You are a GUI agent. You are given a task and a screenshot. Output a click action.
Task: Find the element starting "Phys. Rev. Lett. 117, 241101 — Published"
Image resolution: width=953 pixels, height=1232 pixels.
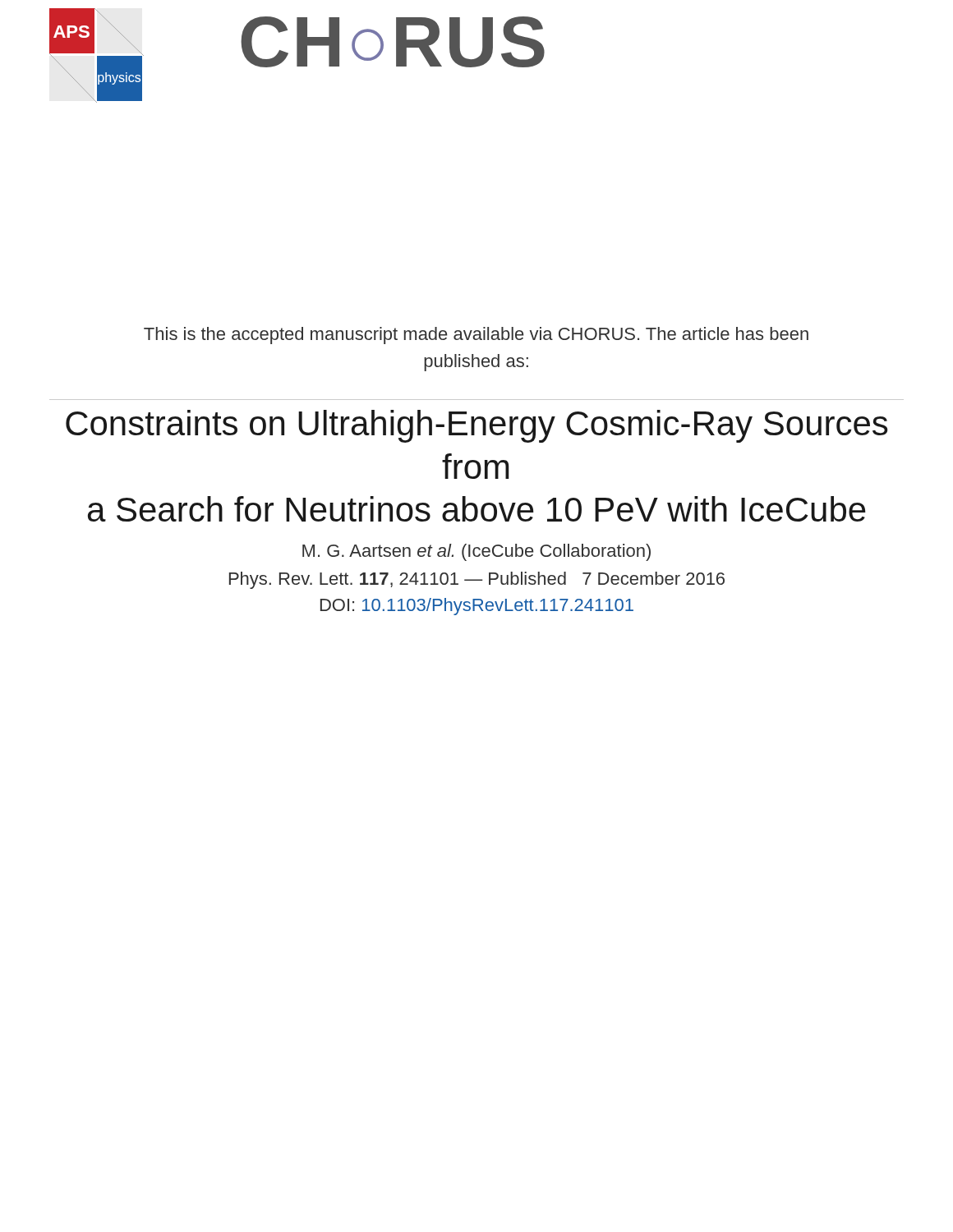476,578
